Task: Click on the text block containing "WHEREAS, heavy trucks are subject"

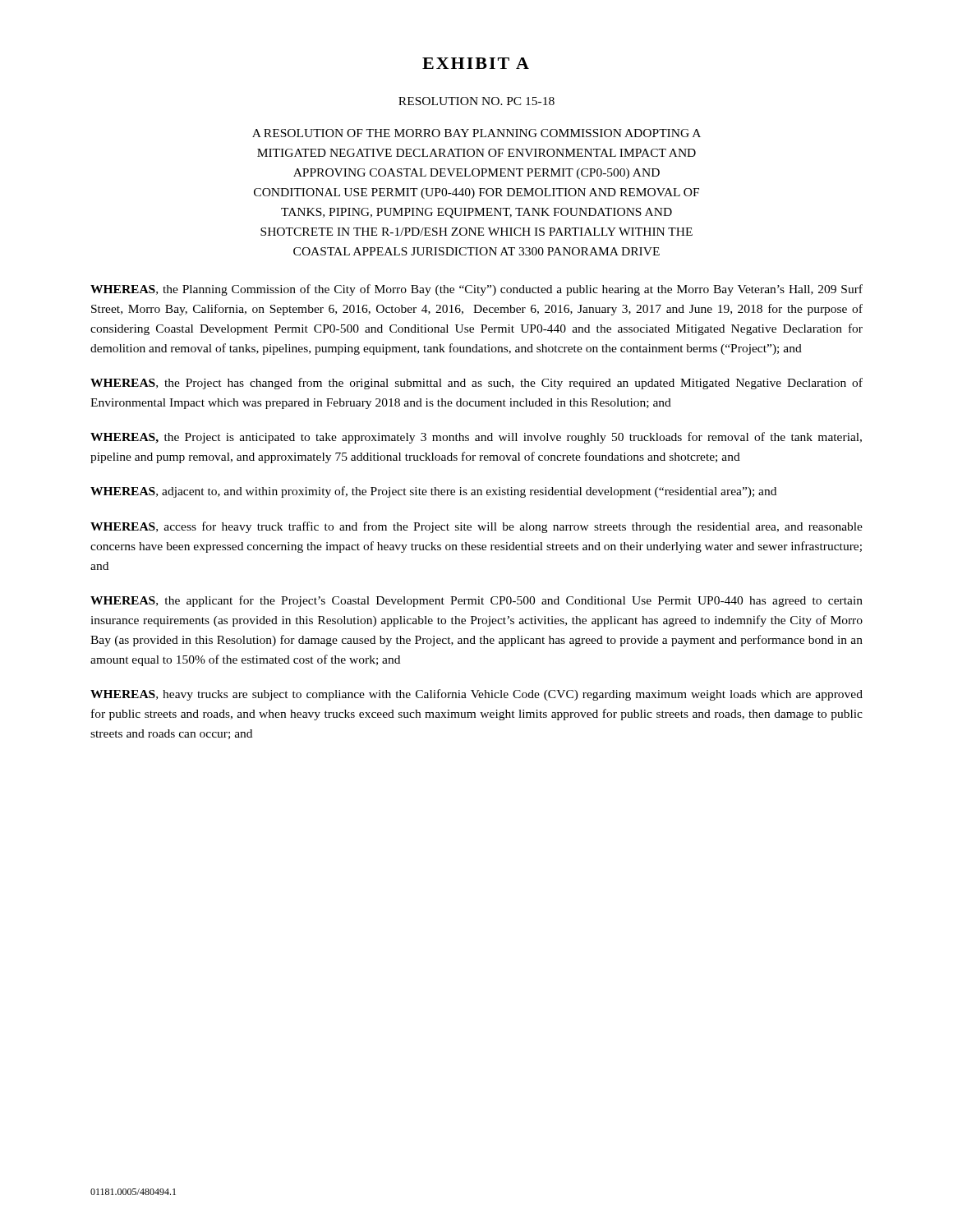Action: [x=476, y=713]
